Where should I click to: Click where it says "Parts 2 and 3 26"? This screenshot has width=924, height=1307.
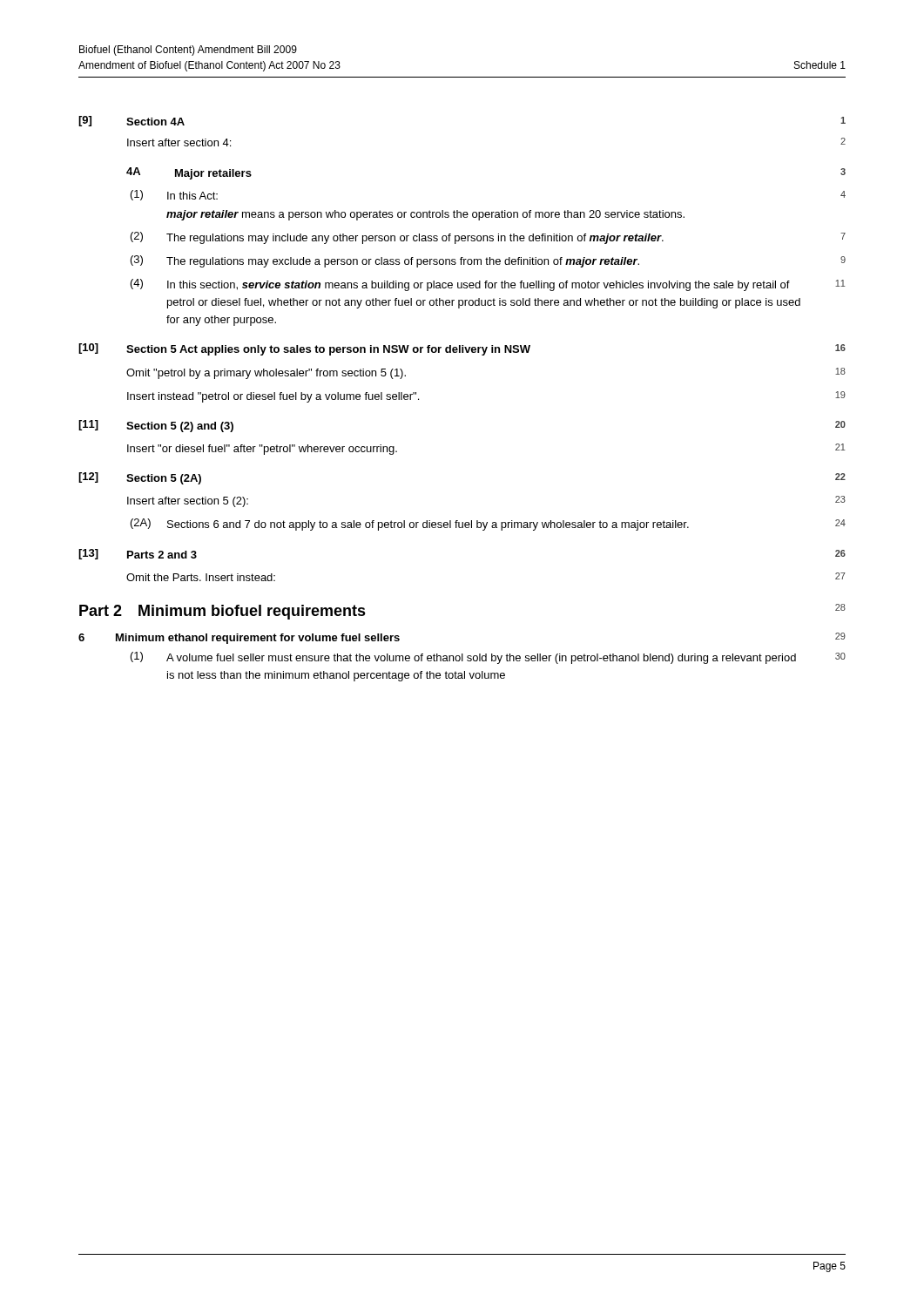click(161, 555)
